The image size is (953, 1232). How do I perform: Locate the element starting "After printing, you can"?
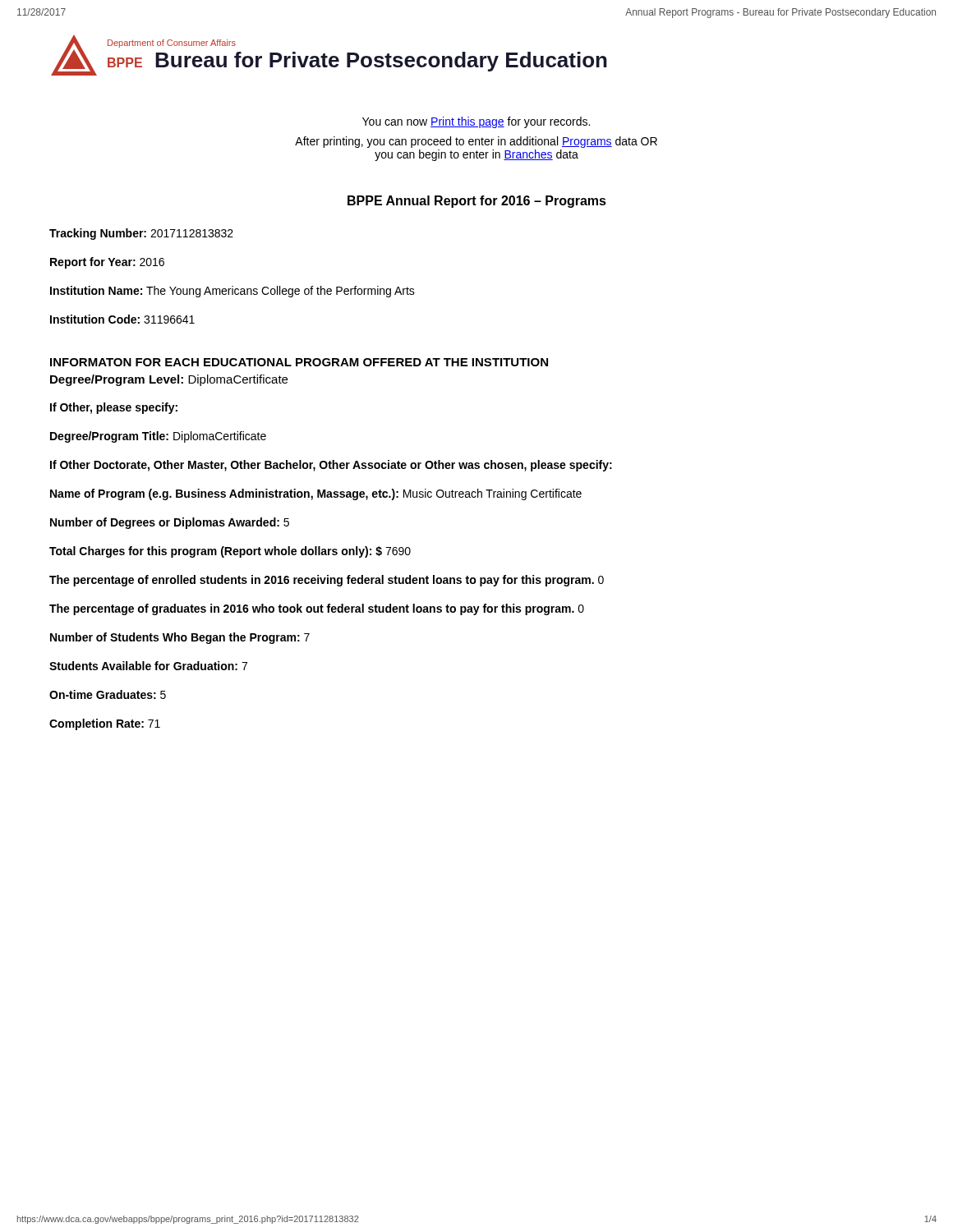tap(476, 148)
